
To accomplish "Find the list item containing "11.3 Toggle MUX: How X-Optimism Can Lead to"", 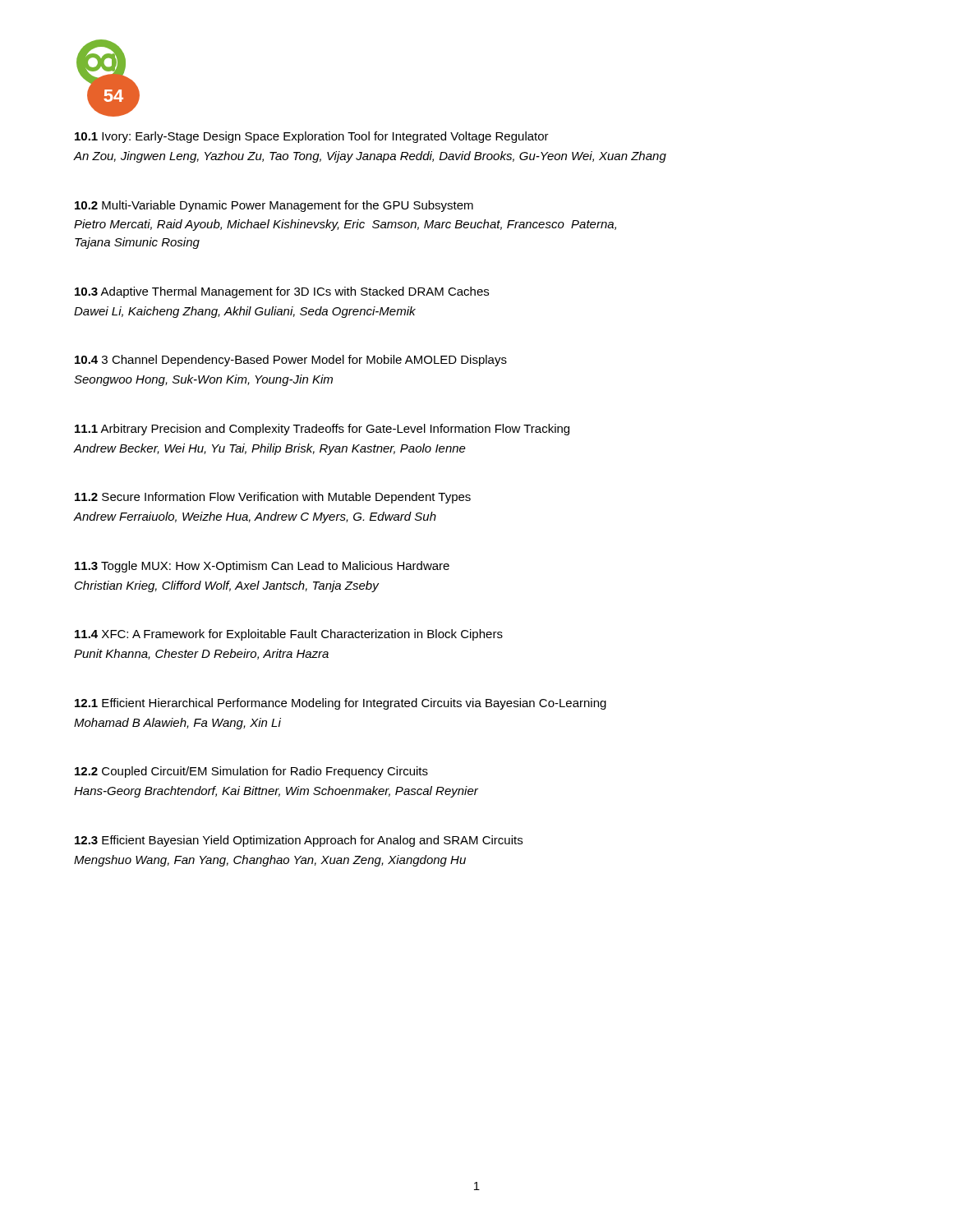I will pyautogui.click(x=262, y=567).
